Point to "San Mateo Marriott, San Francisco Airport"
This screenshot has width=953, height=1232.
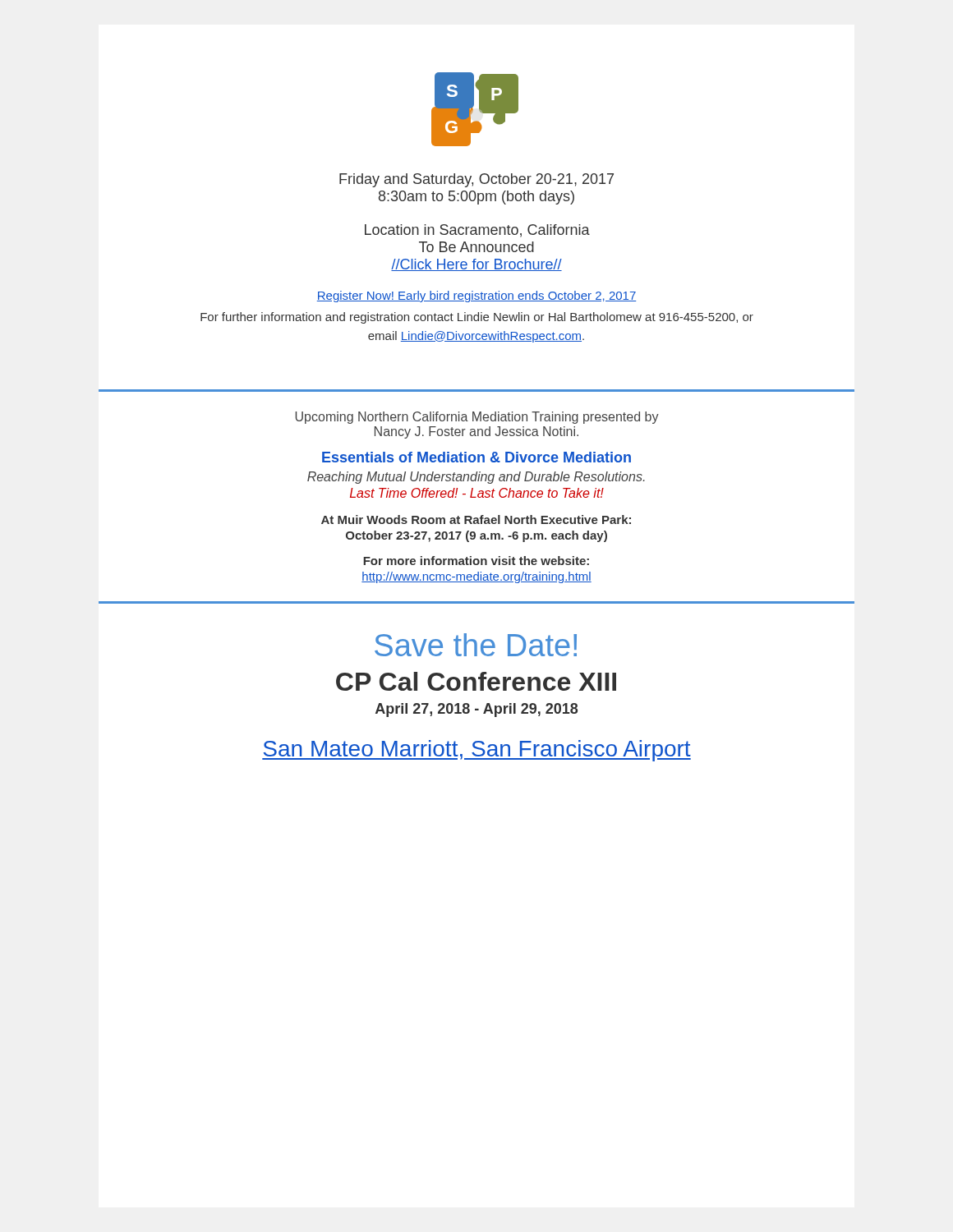[476, 749]
